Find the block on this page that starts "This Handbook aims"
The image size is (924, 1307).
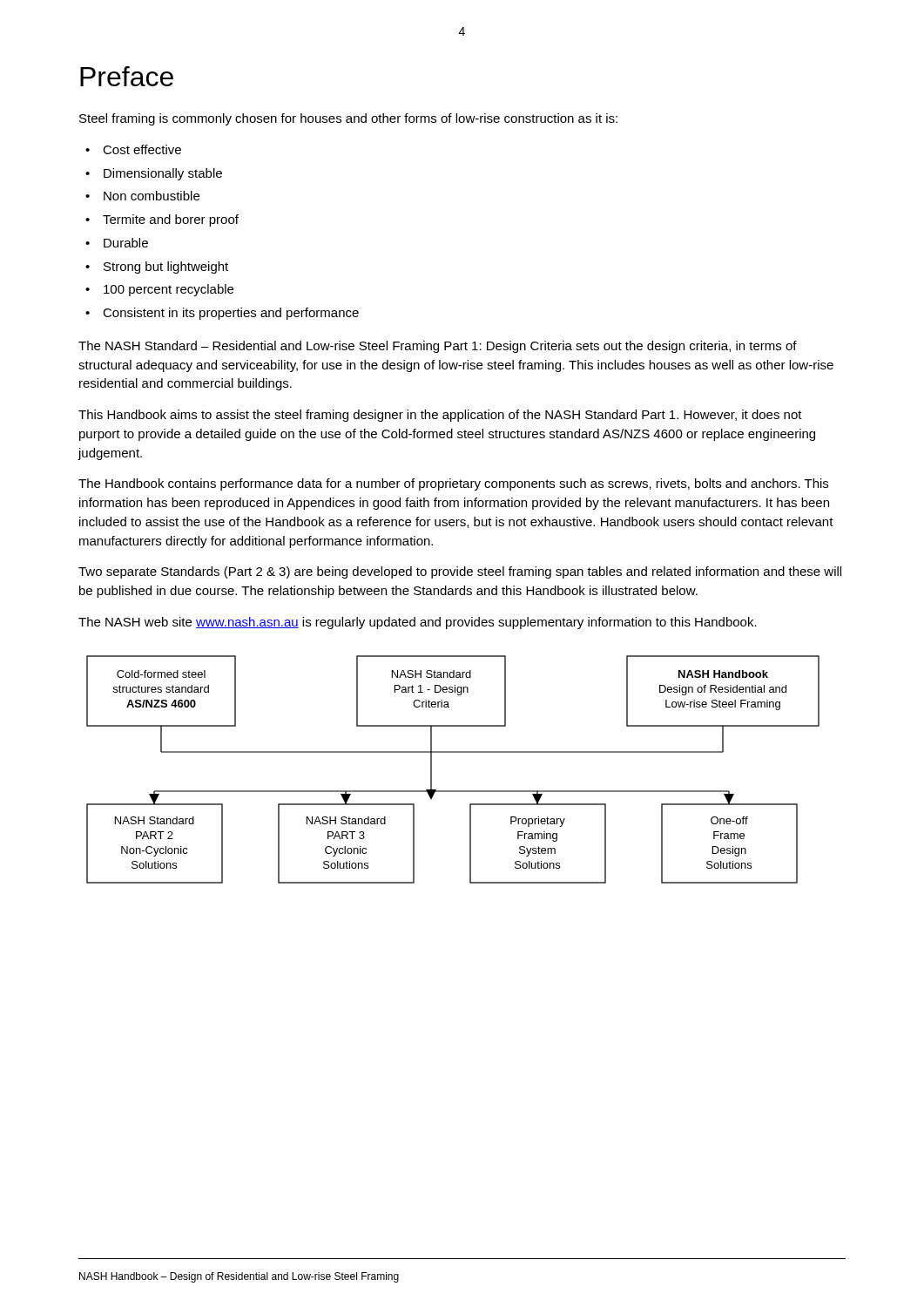(x=447, y=433)
